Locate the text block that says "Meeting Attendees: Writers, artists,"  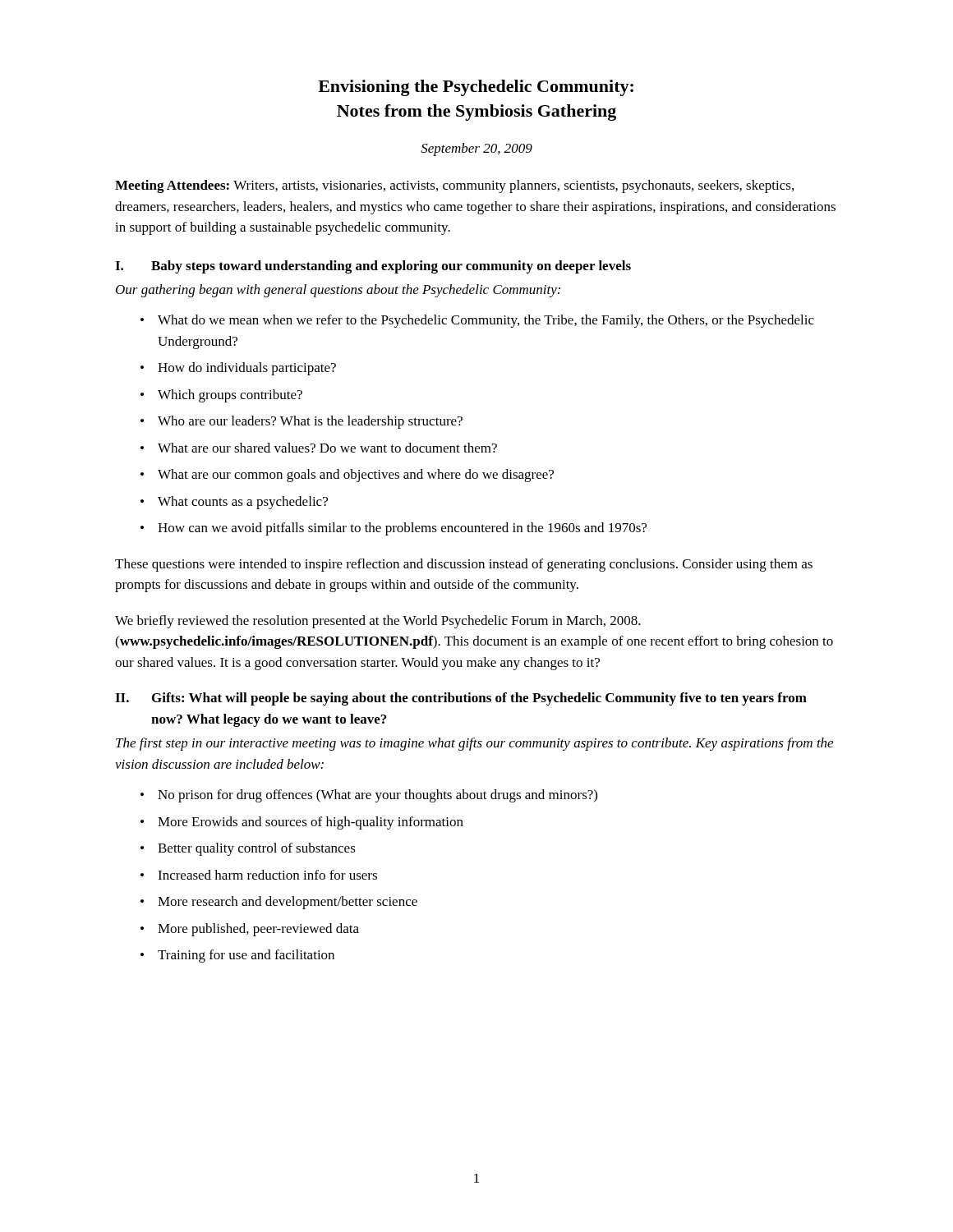click(x=475, y=206)
